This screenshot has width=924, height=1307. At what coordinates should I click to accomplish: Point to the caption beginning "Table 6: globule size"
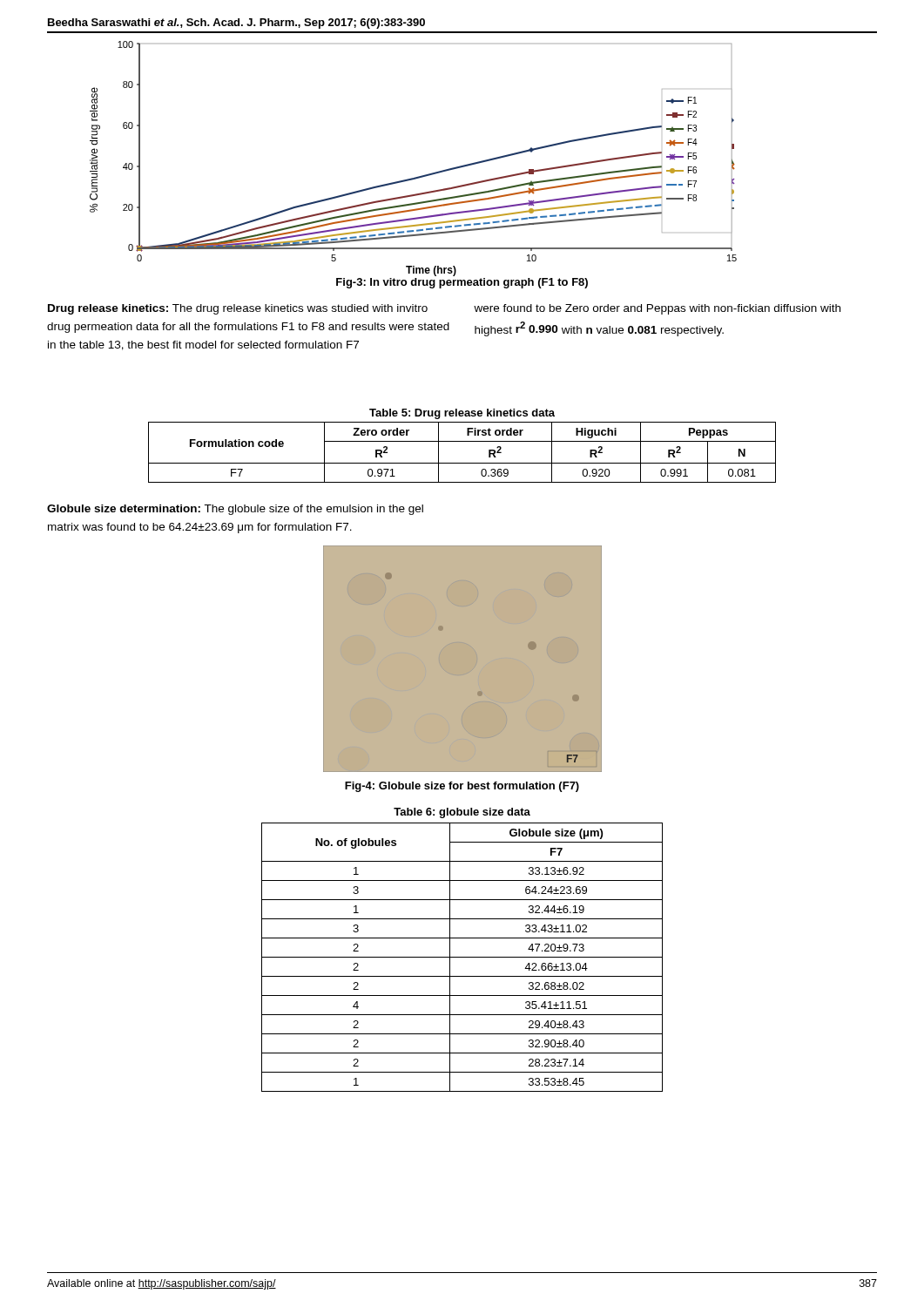point(462,812)
